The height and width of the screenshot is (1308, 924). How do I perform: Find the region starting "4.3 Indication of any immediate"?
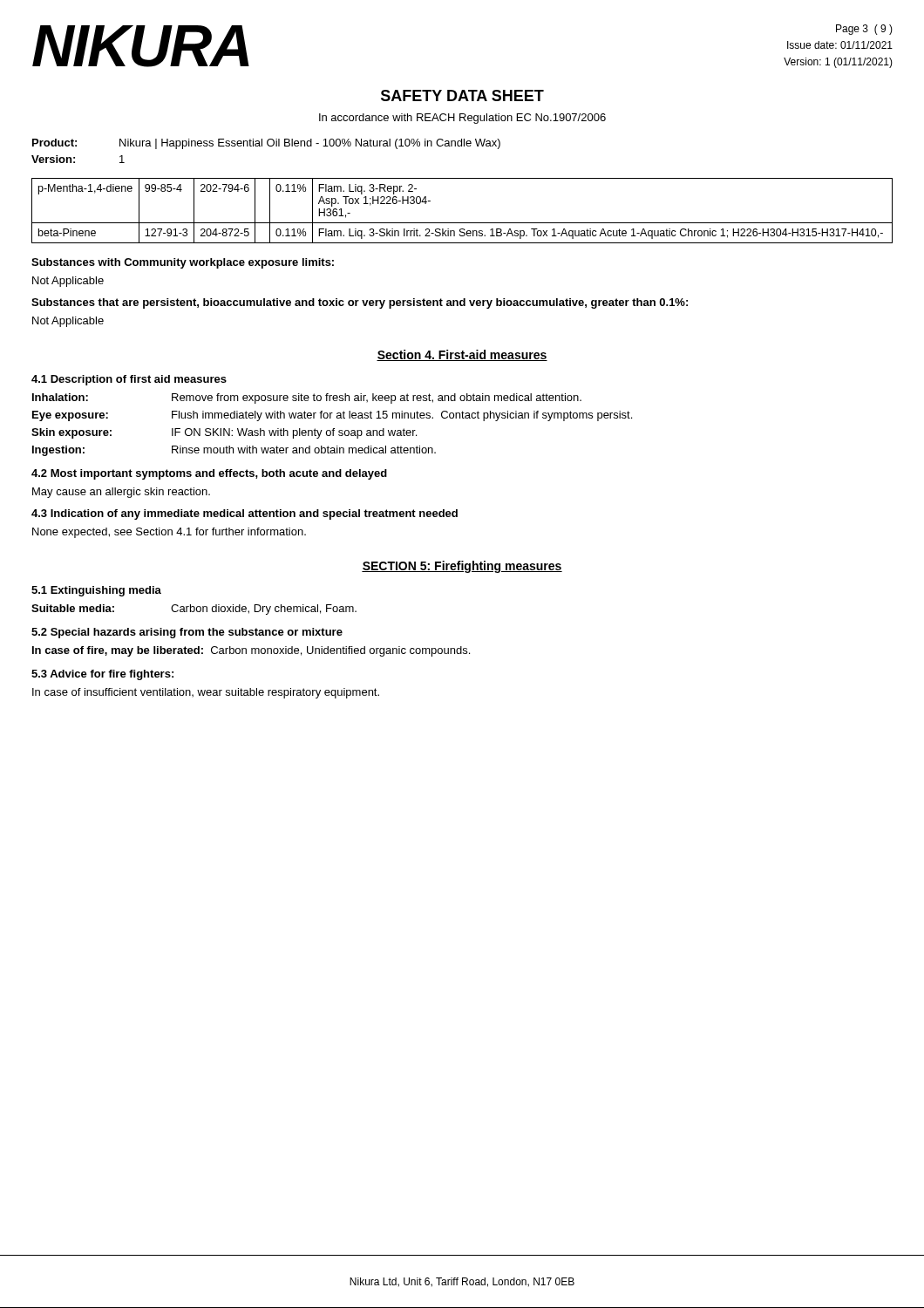[245, 513]
